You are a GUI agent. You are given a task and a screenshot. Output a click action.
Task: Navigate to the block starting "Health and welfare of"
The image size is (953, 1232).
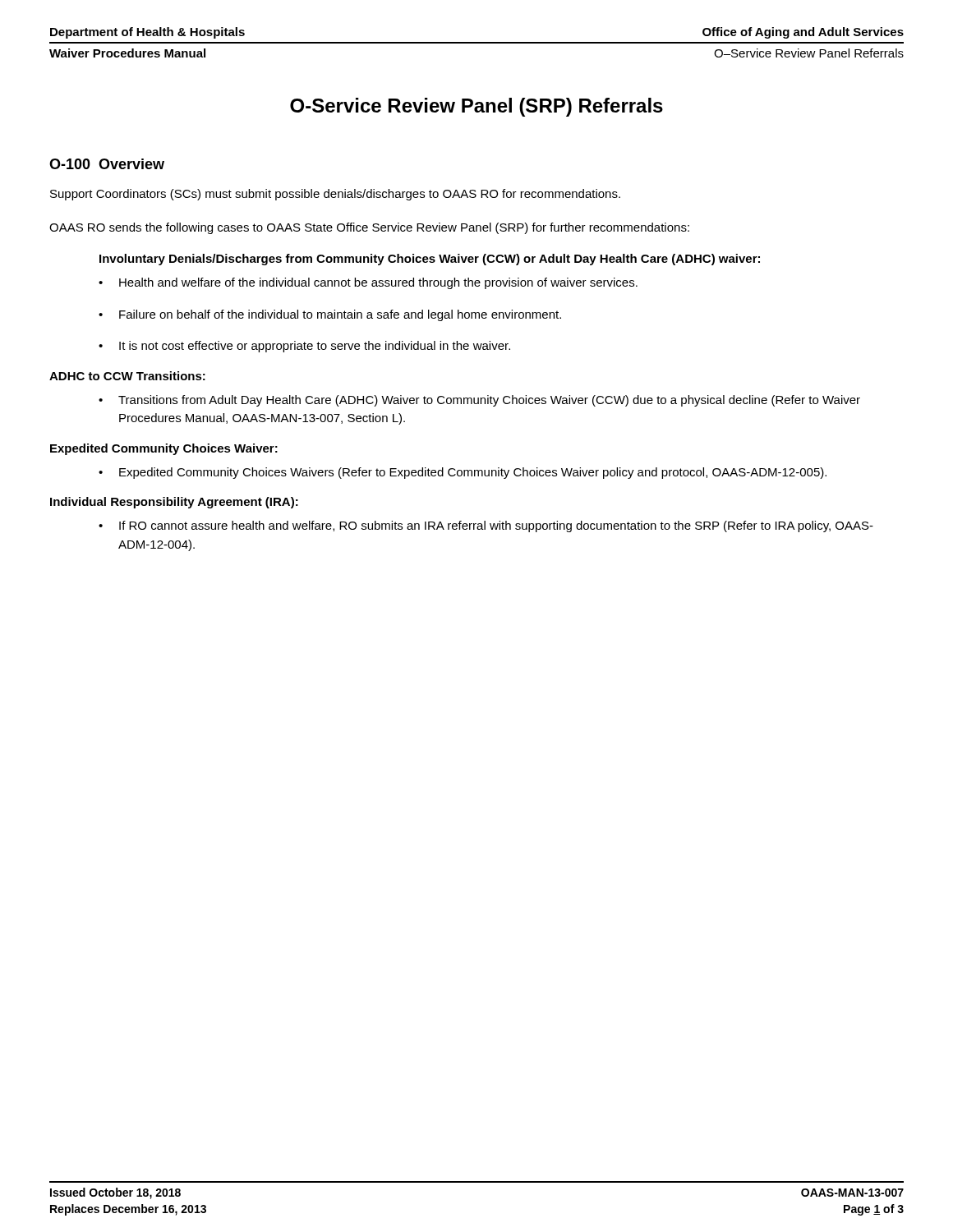click(378, 282)
